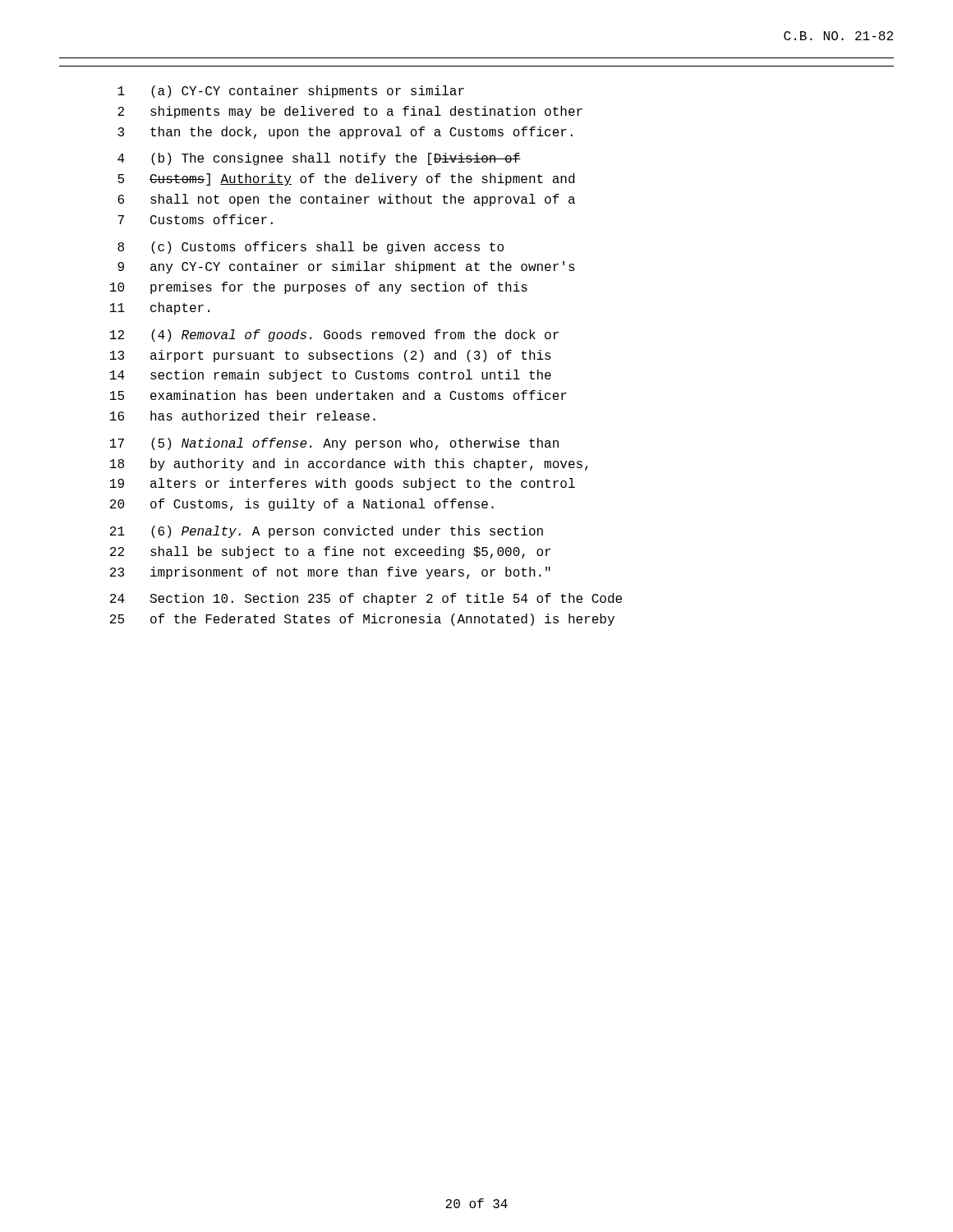Point to the block beginning "20 of Customs, is guilty"
The width and height of the screenshot is (953, 1232).
476,506
